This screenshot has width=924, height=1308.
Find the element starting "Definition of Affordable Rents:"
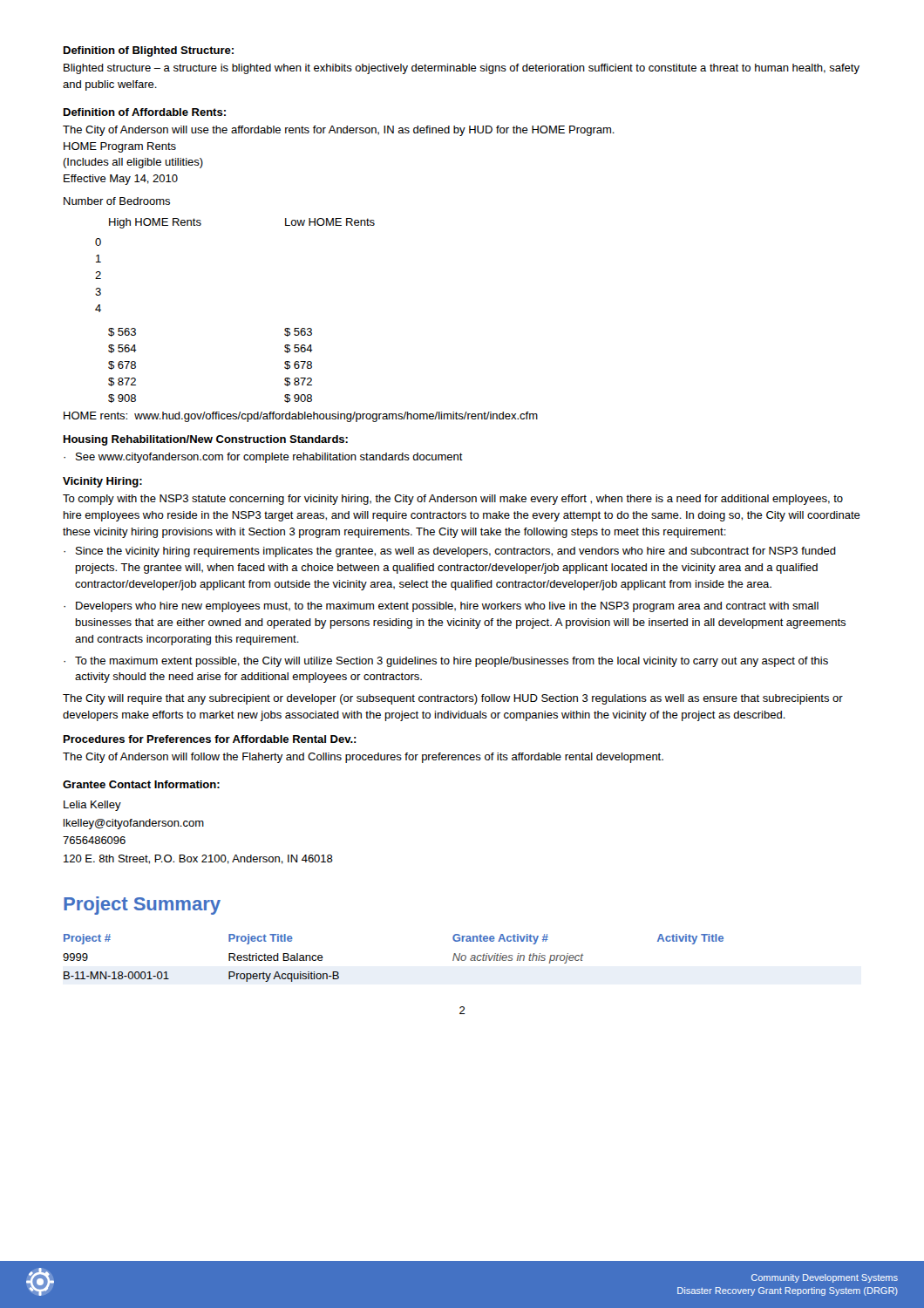pyautogui.click(x=145, y=112)
